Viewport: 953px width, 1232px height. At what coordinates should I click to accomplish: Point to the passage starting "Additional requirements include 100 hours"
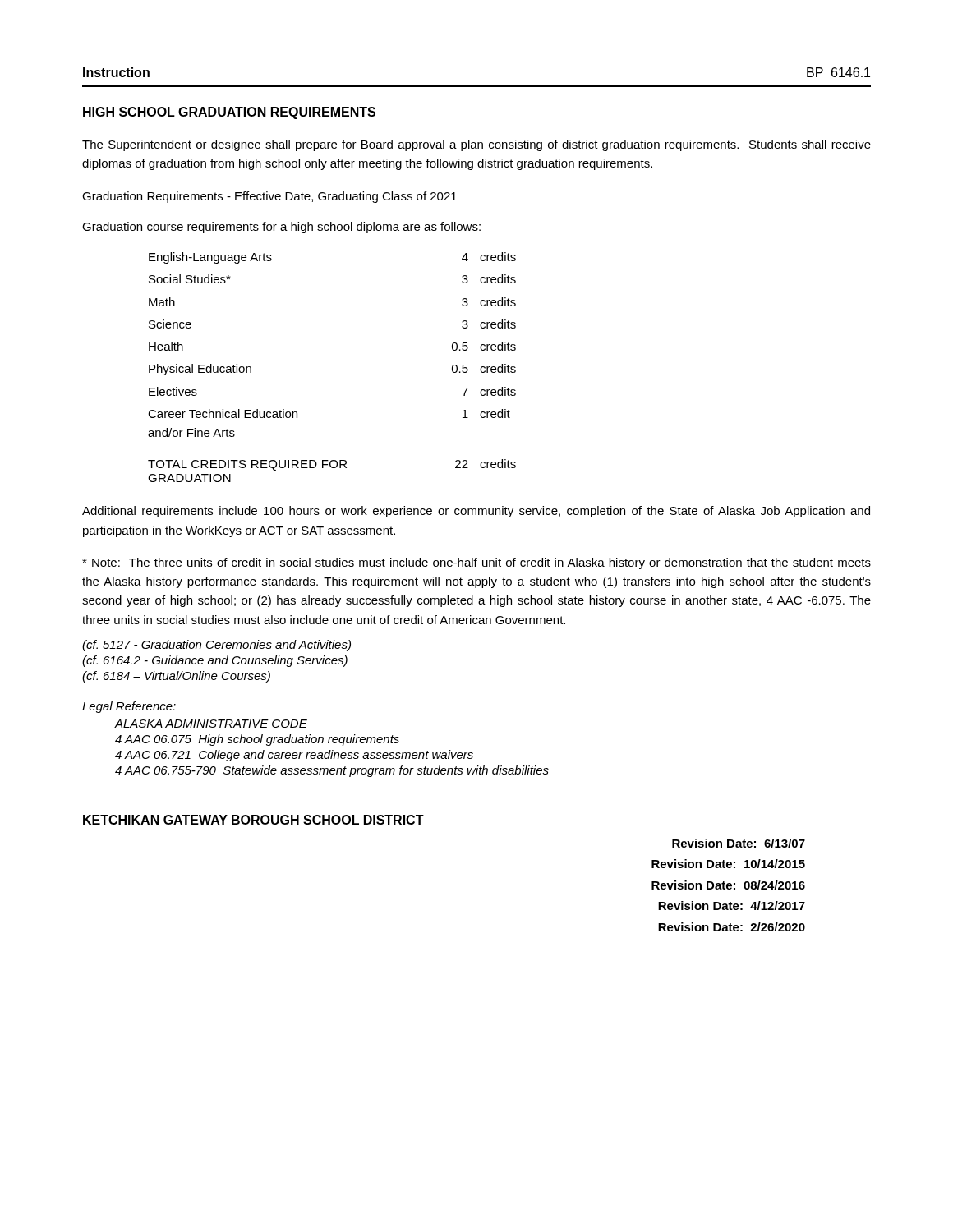(x=476, y=520)
